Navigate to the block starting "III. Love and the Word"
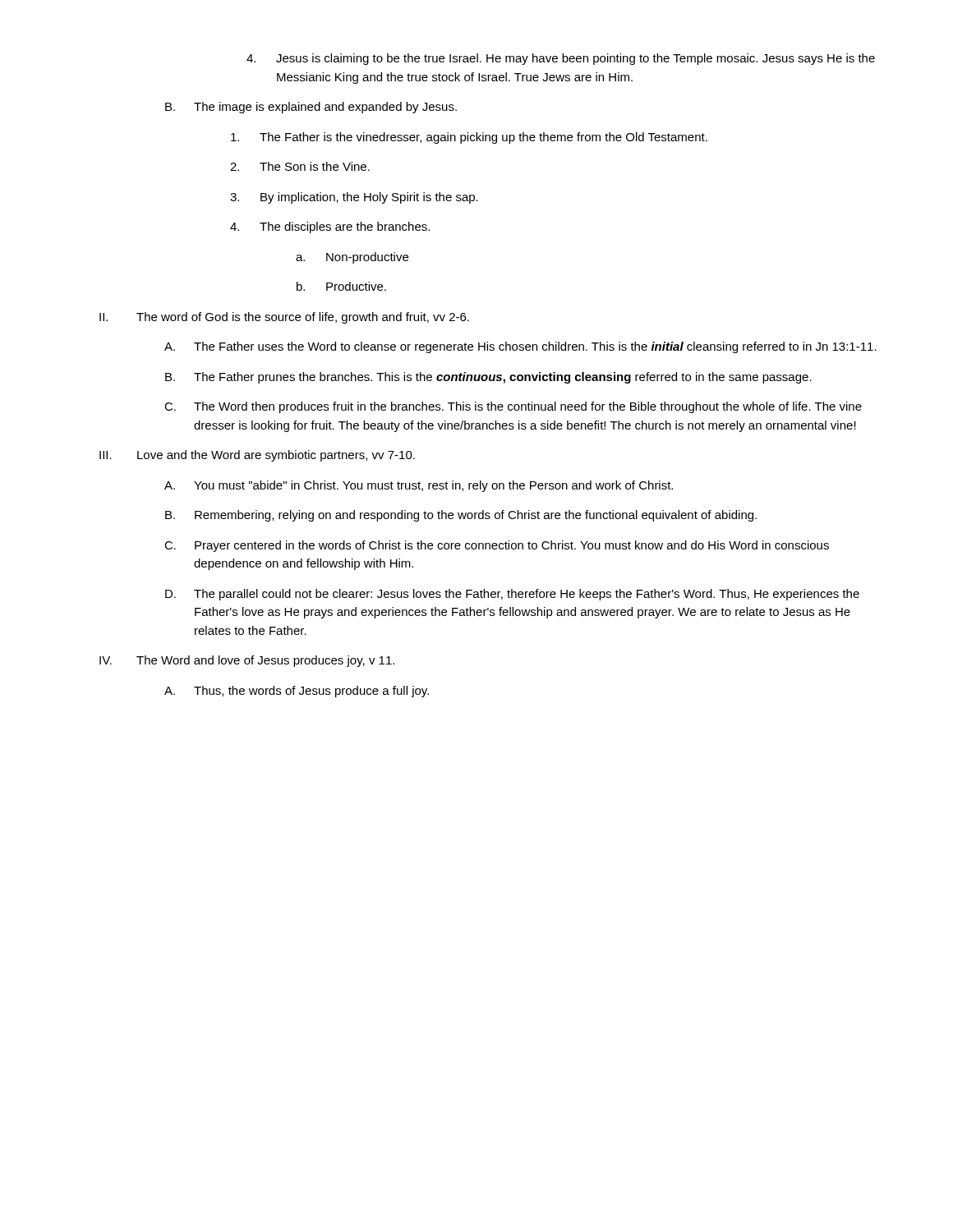The width and height of the screenshot is (953, 1232). [x=257, y=456]
